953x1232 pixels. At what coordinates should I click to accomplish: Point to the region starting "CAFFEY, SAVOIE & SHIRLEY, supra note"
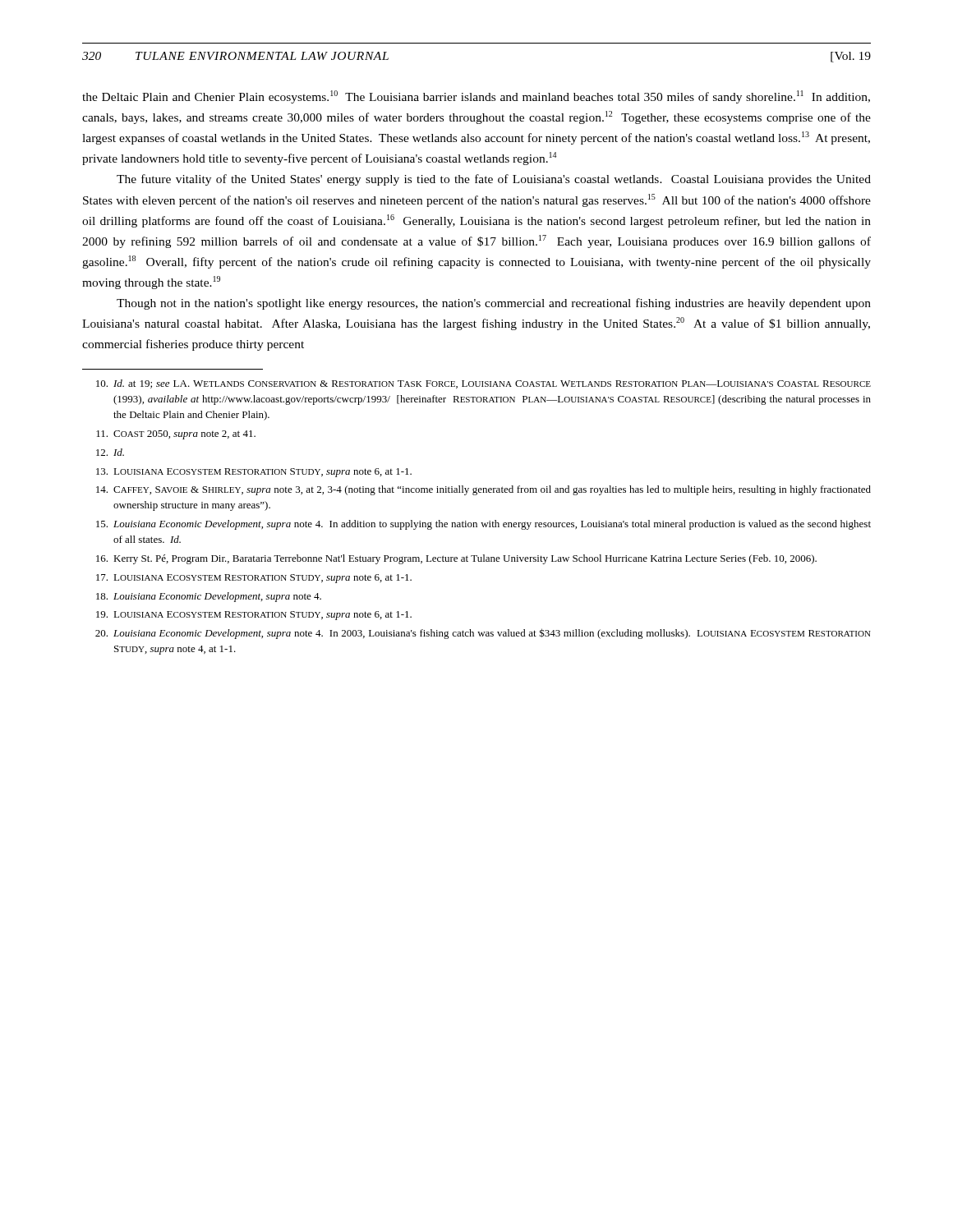click(476, 498)
